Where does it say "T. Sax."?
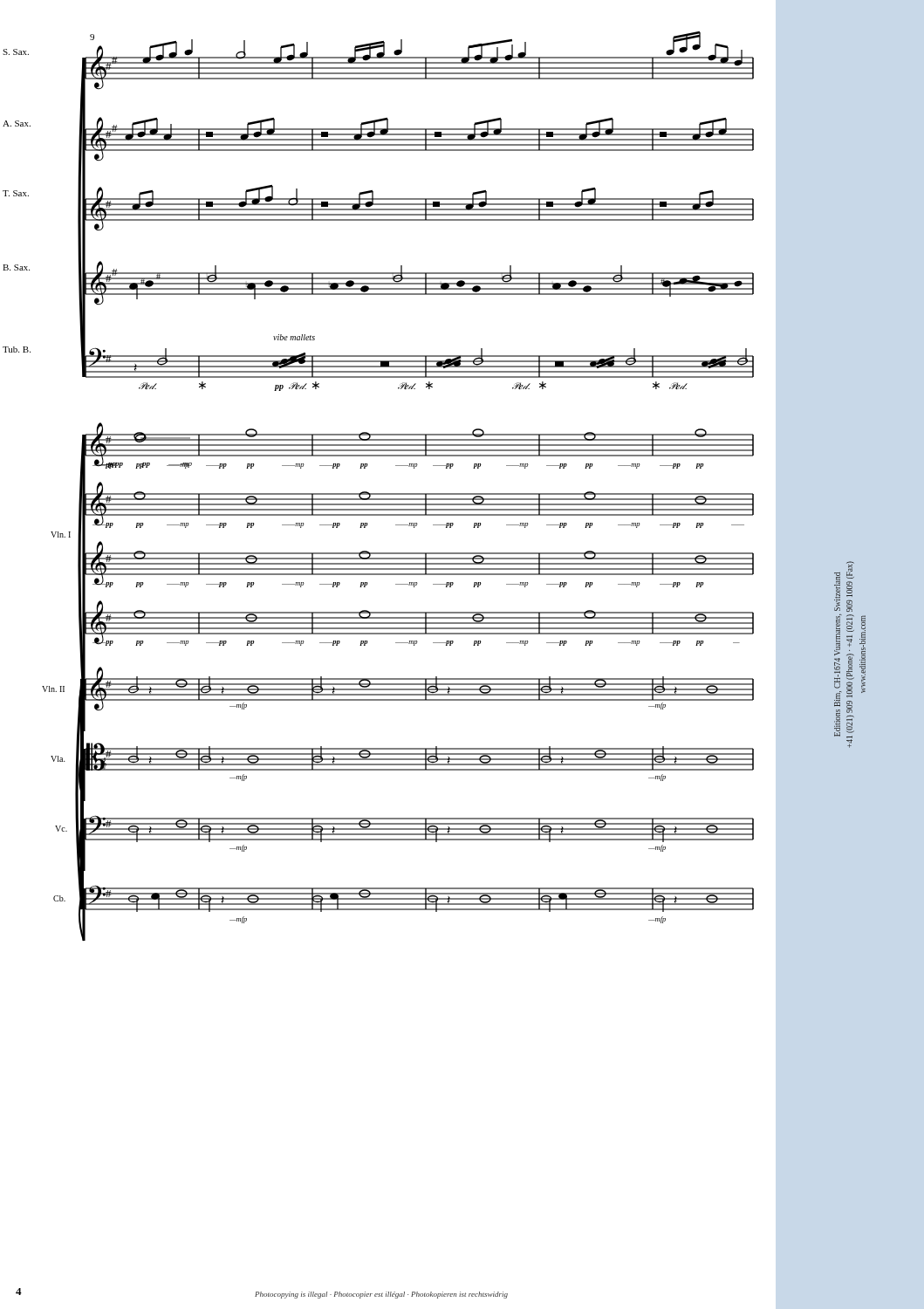This screenshot has width=924, height=1309. (16, 193)
